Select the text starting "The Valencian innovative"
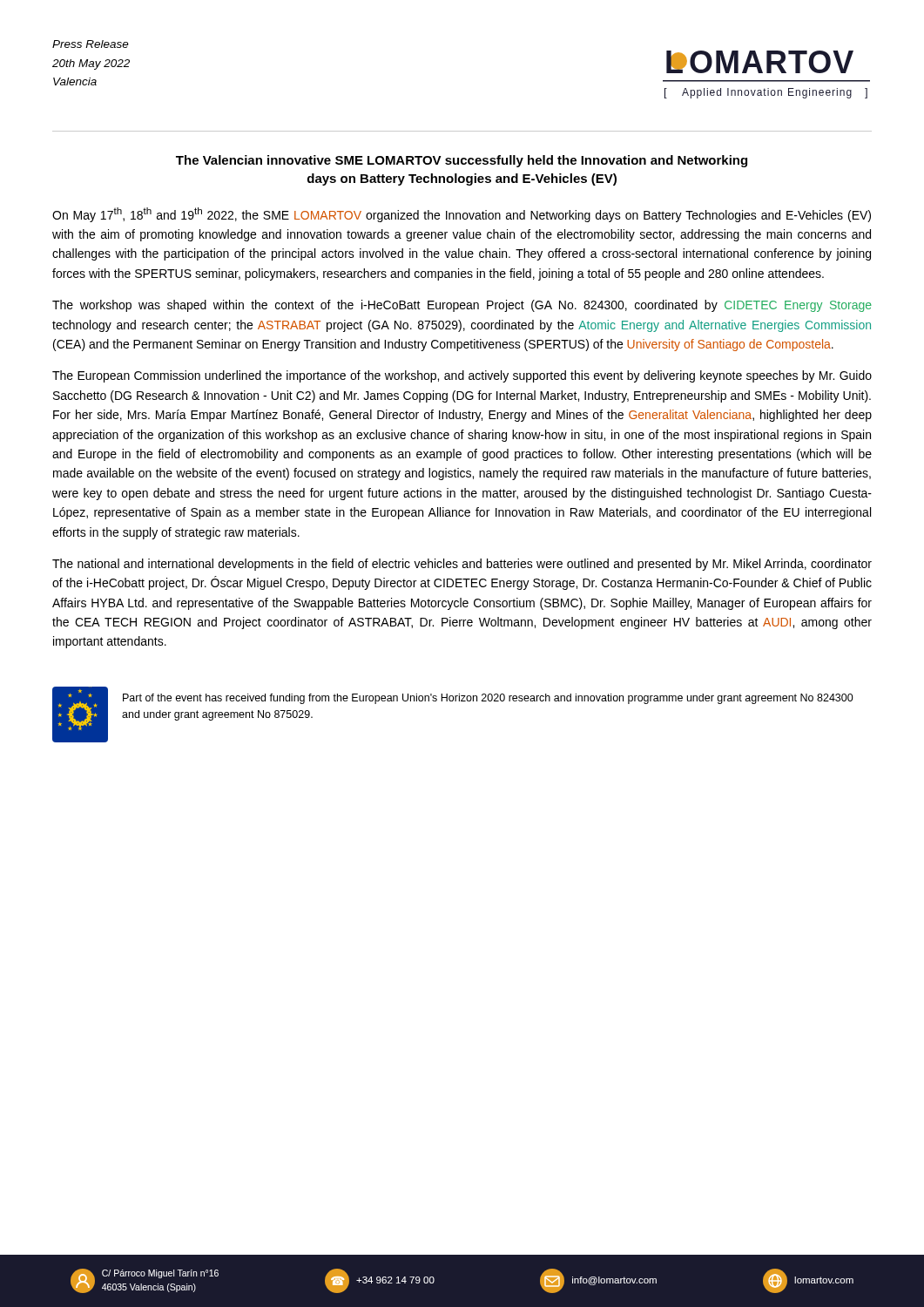This screenshot has height=1307, width=924. (x=462, y=169)
